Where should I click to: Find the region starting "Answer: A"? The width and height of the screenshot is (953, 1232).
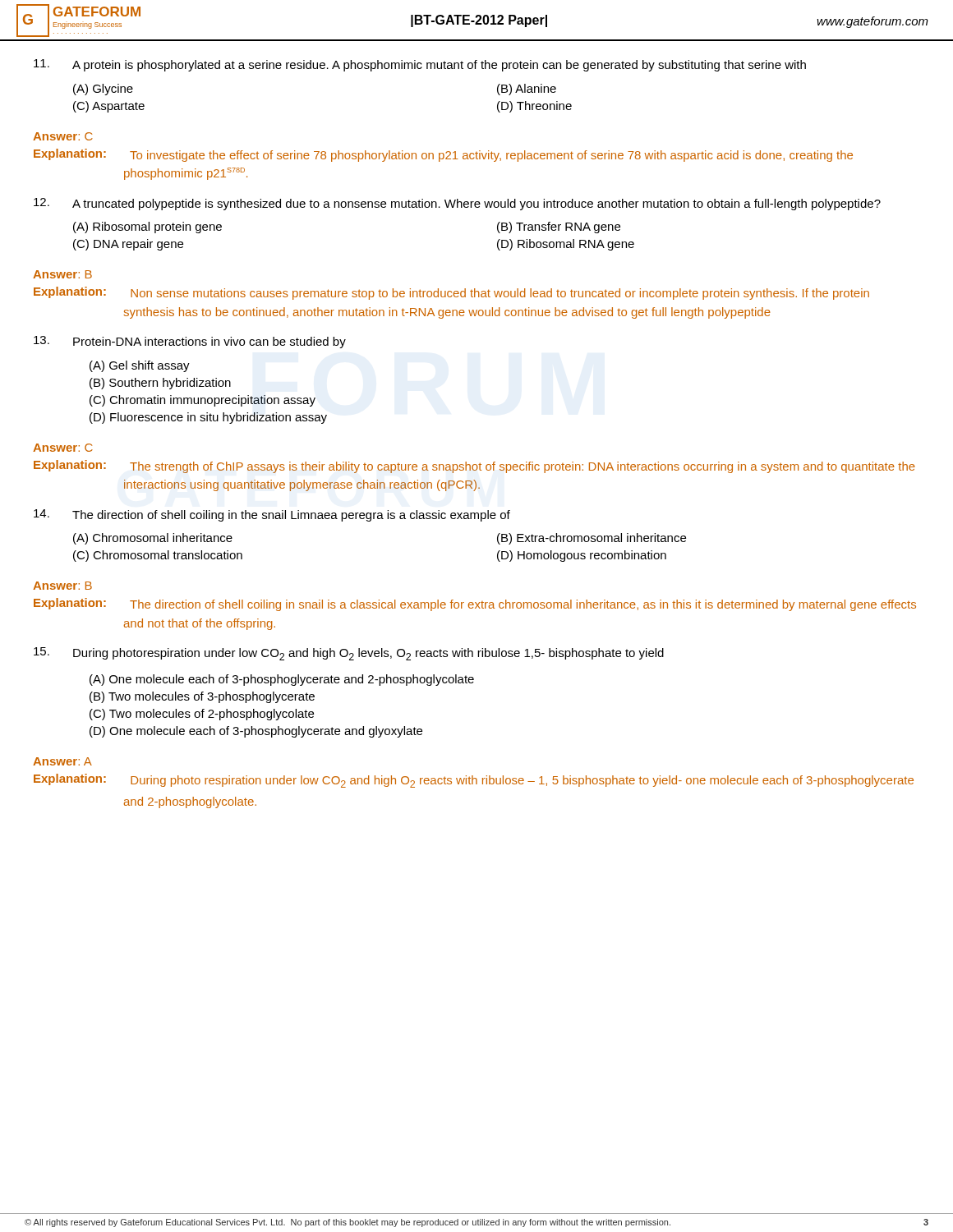pos(62,761)
